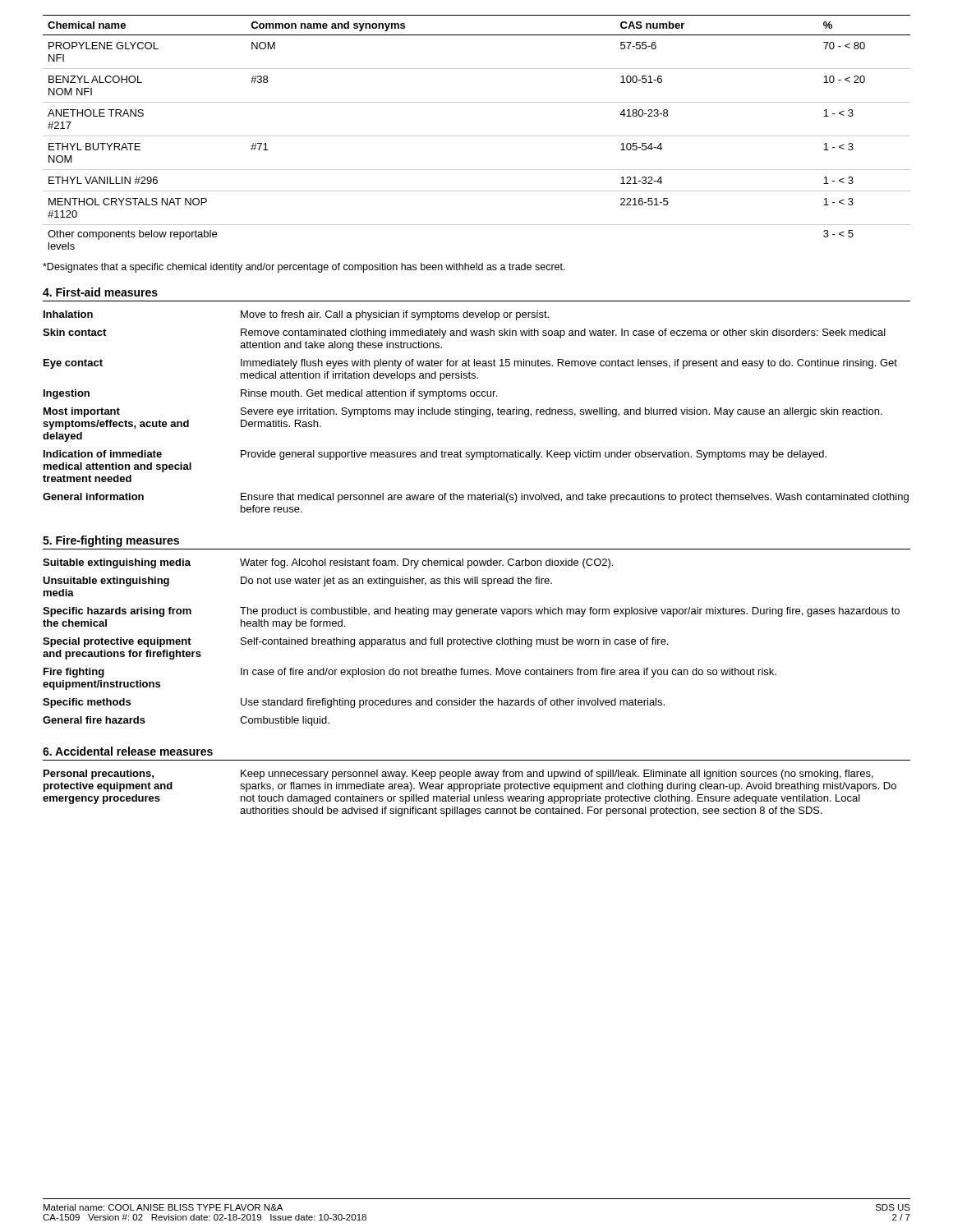The image size is (953, 1232).
Task: Find the text block with the text "Unsuitable extinguishingmedia Do not use water"
Action: point(476,589)
